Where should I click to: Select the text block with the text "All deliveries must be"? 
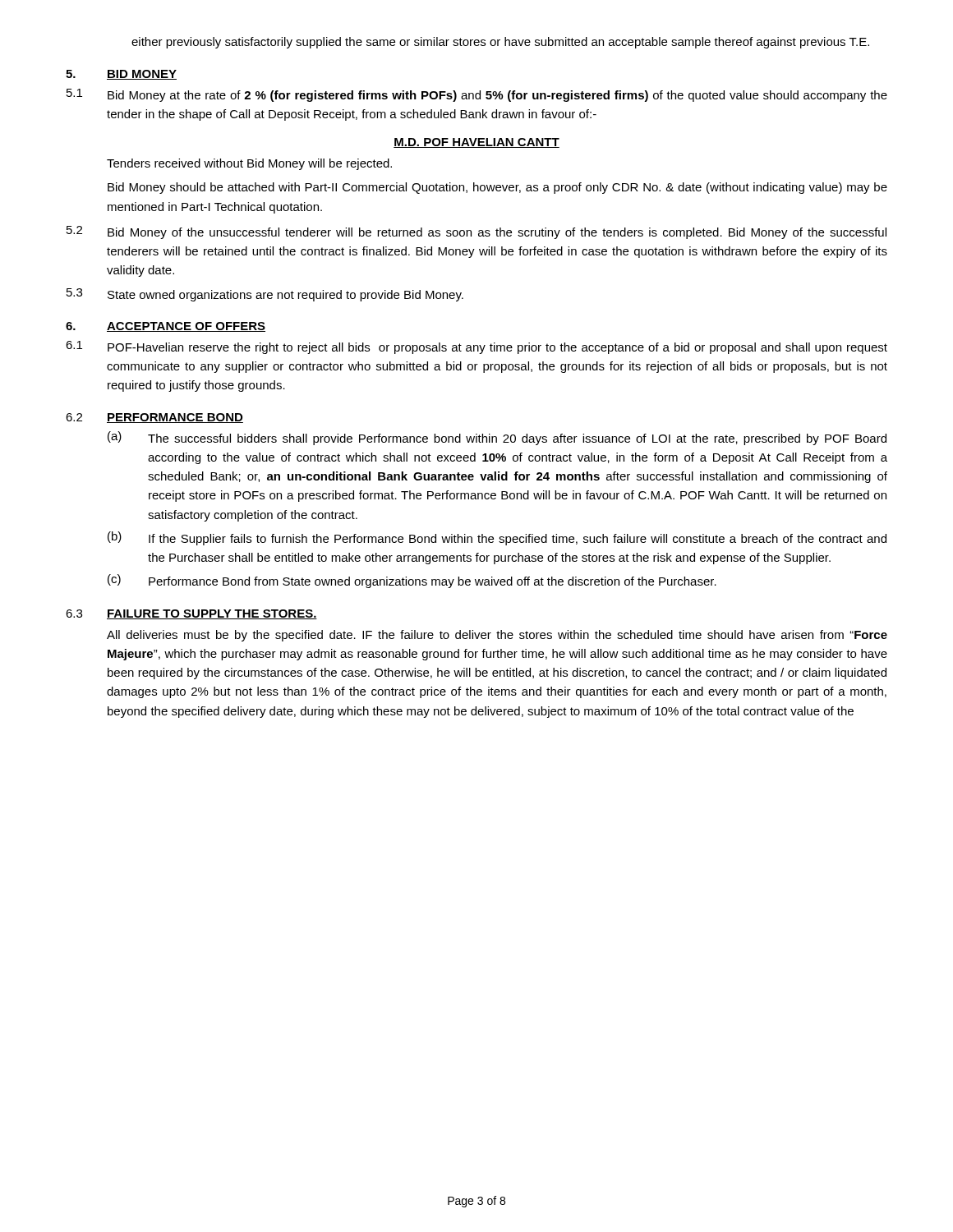point(497,672)
